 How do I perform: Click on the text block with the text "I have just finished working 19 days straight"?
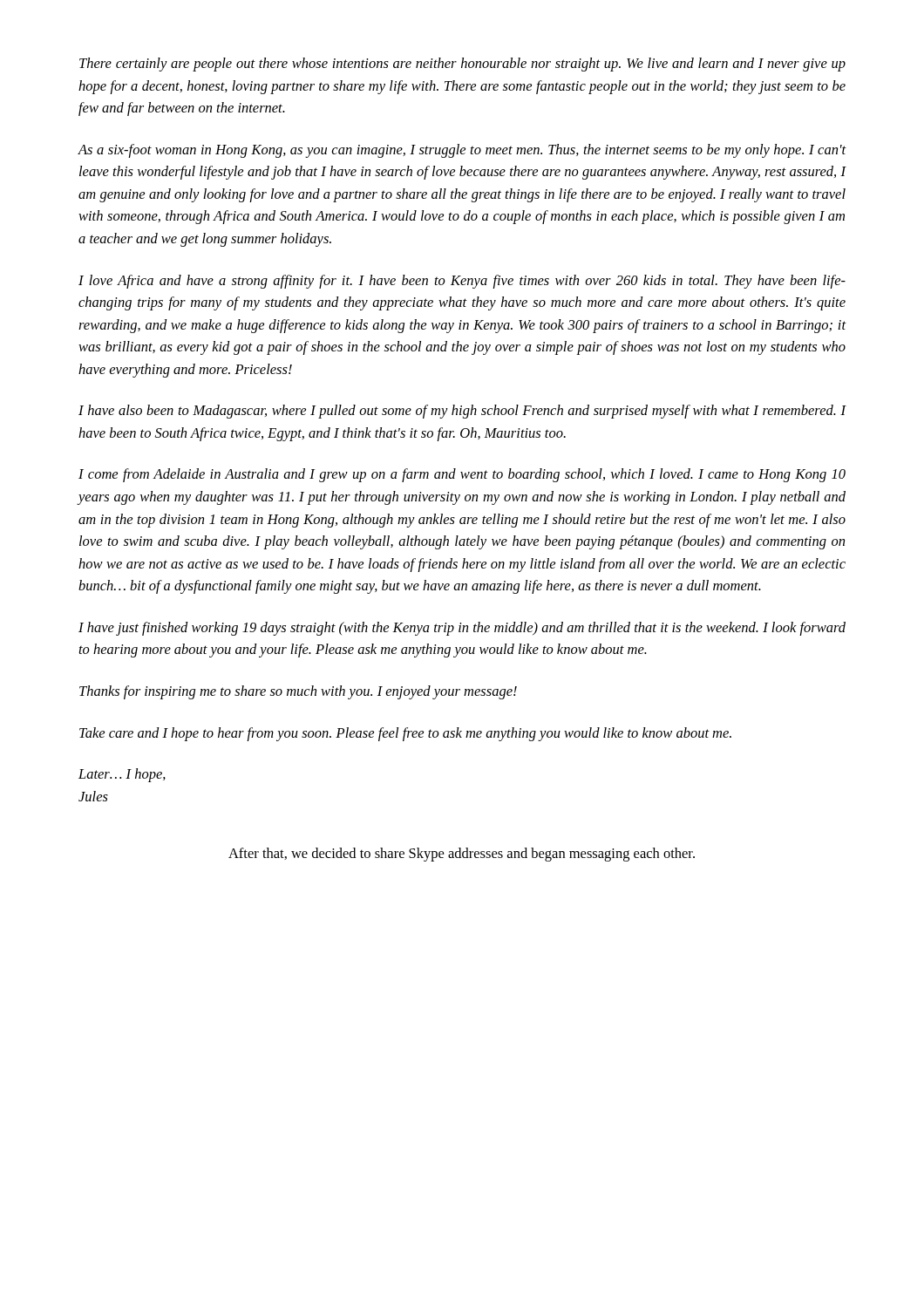pyautogui.click(x=462, y=638)
